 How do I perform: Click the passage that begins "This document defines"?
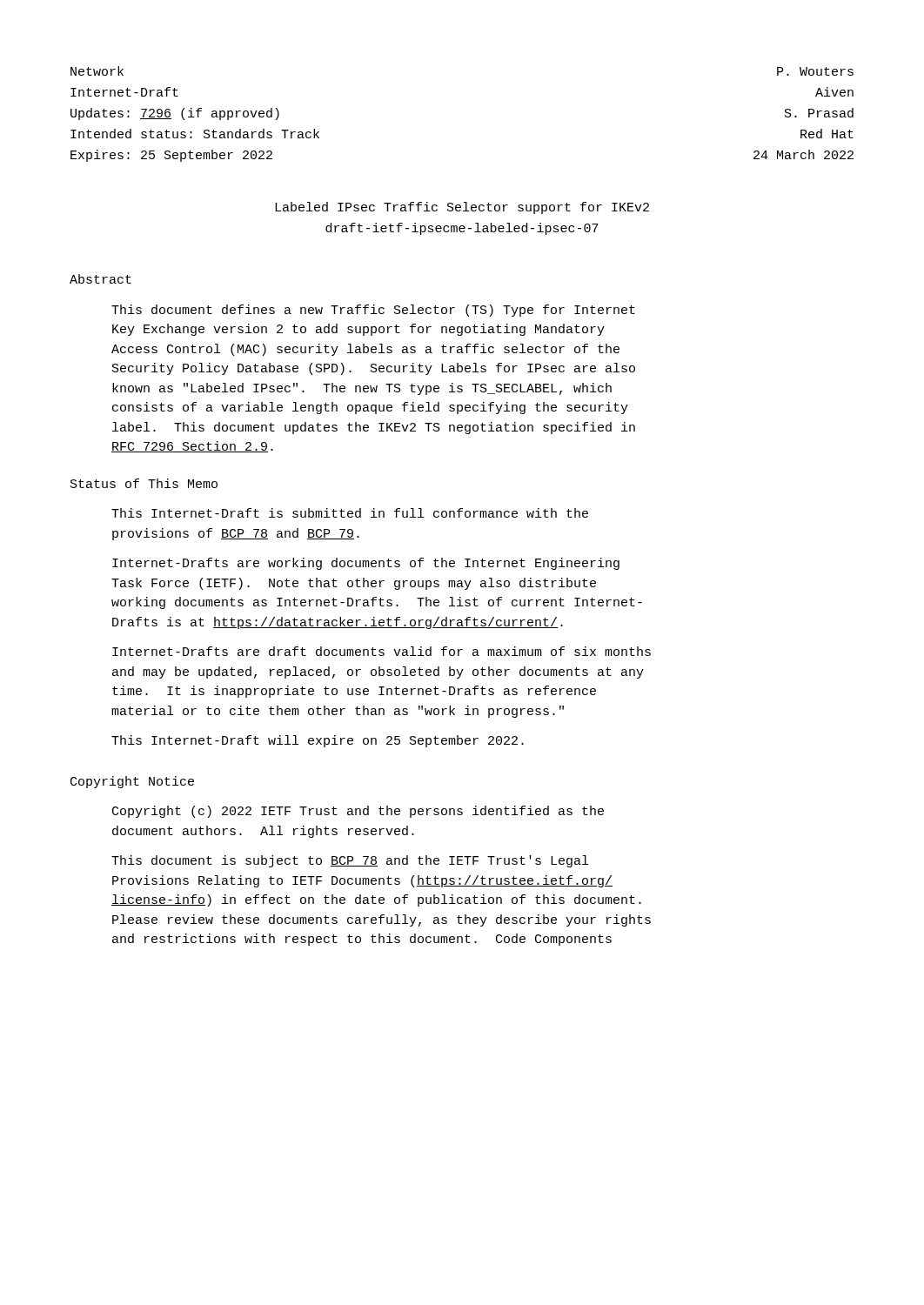374,379
